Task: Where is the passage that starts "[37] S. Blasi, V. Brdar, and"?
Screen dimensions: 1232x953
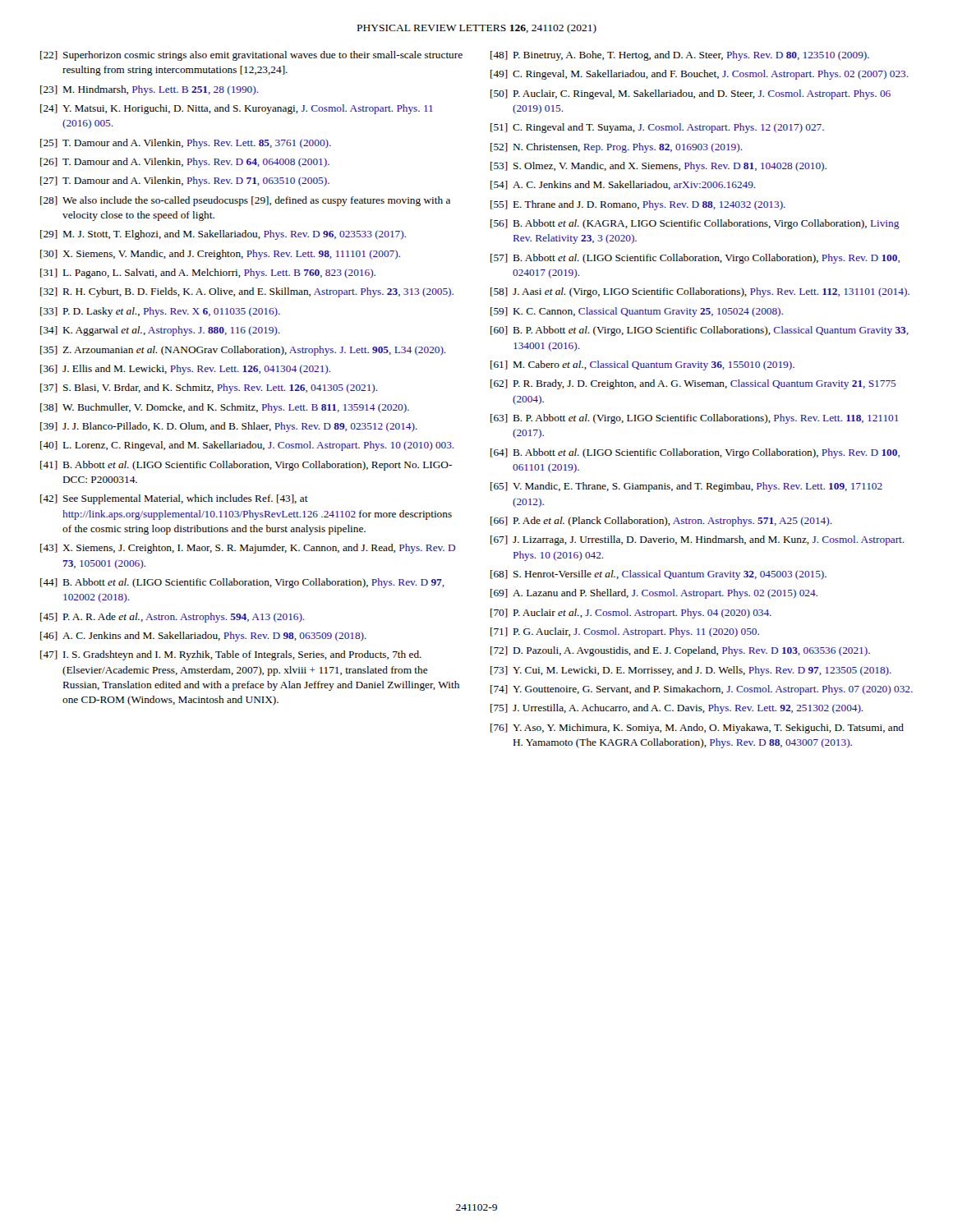Action: pos(251,388)
